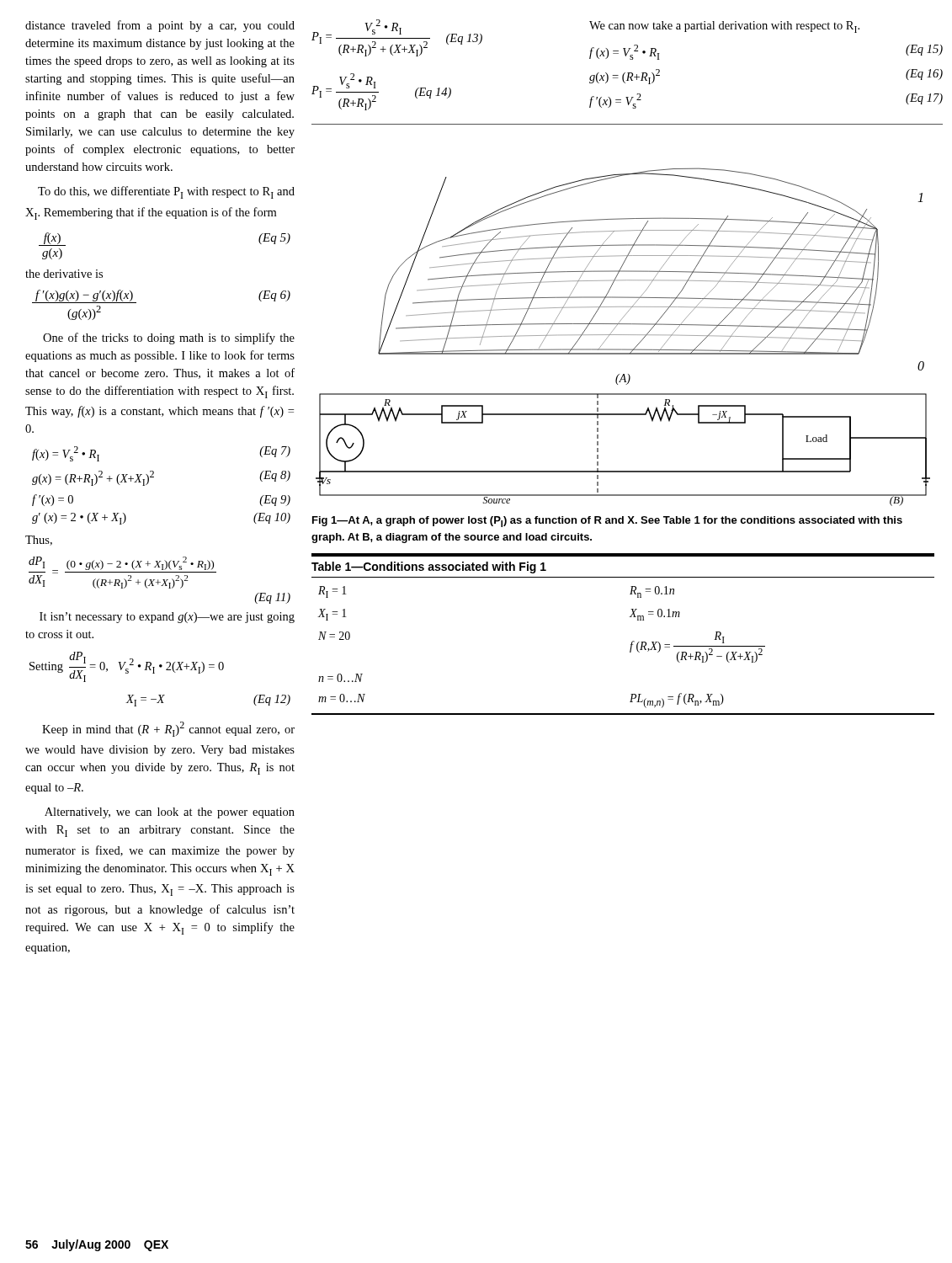Screen dimensions: 1263x952
Task: Point to the region starting "the derivative is"
Action: tap(64, 274)
